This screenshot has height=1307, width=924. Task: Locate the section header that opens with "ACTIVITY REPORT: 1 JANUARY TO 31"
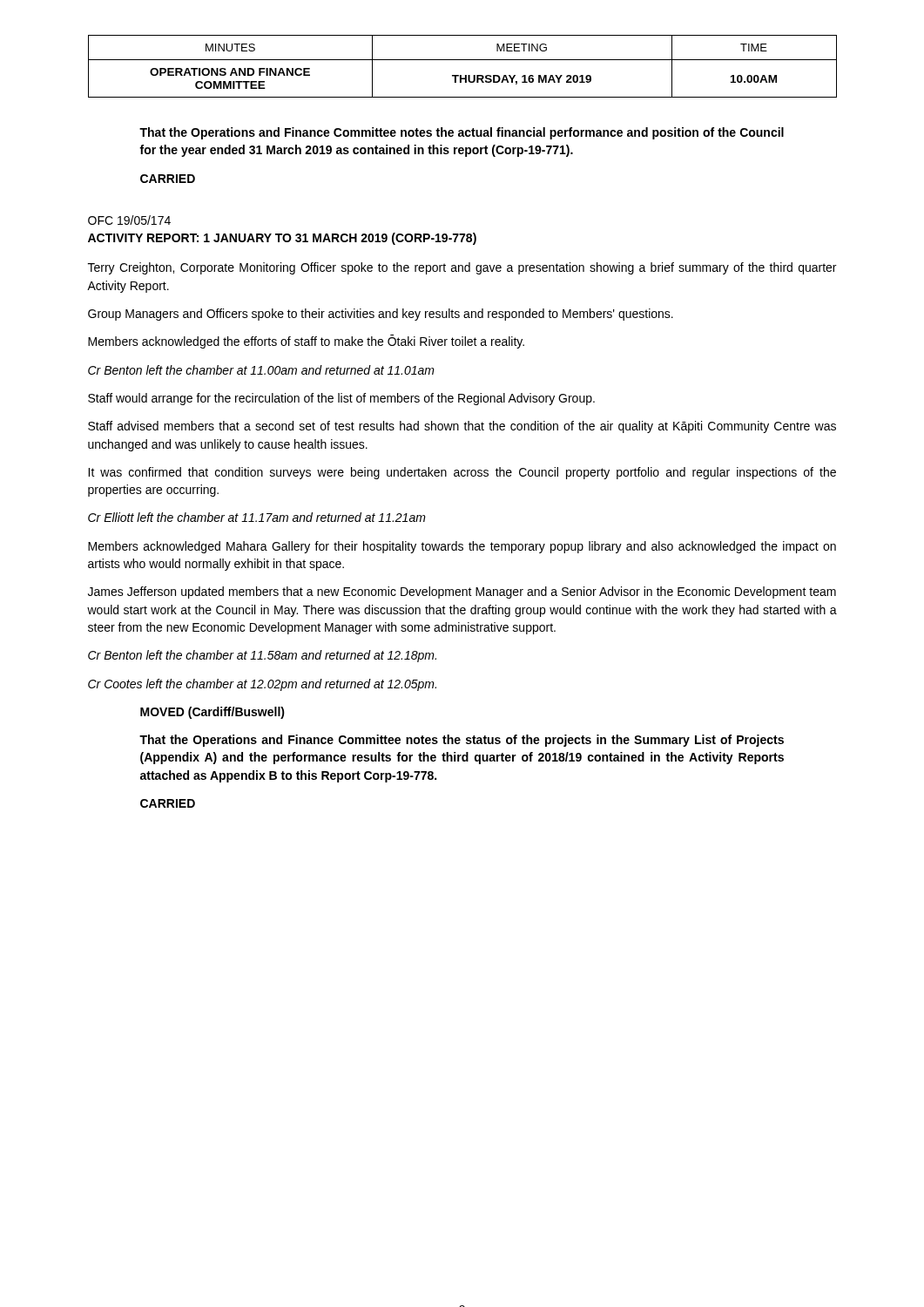coord(462,238)
